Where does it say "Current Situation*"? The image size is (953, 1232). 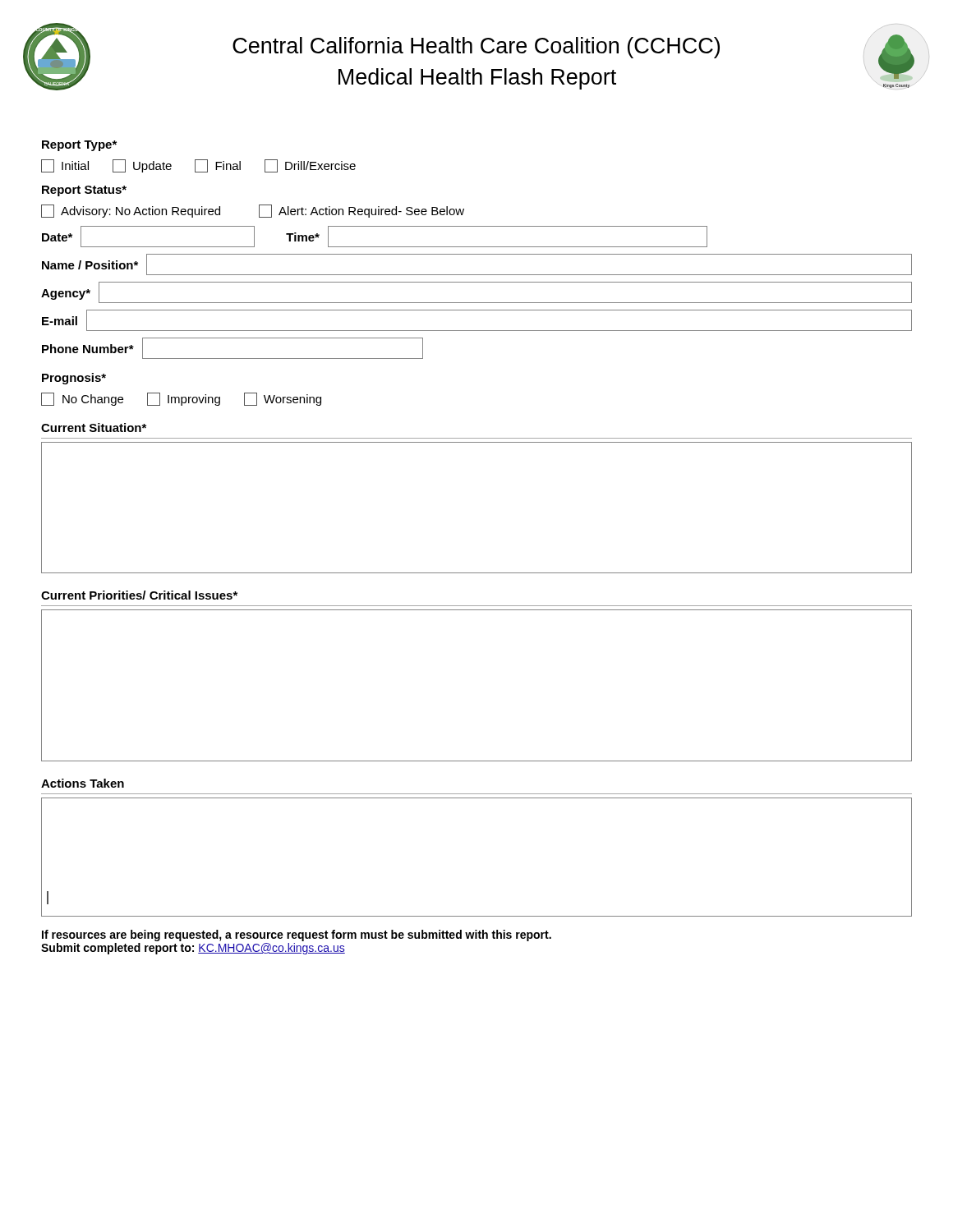click(476, 430)
